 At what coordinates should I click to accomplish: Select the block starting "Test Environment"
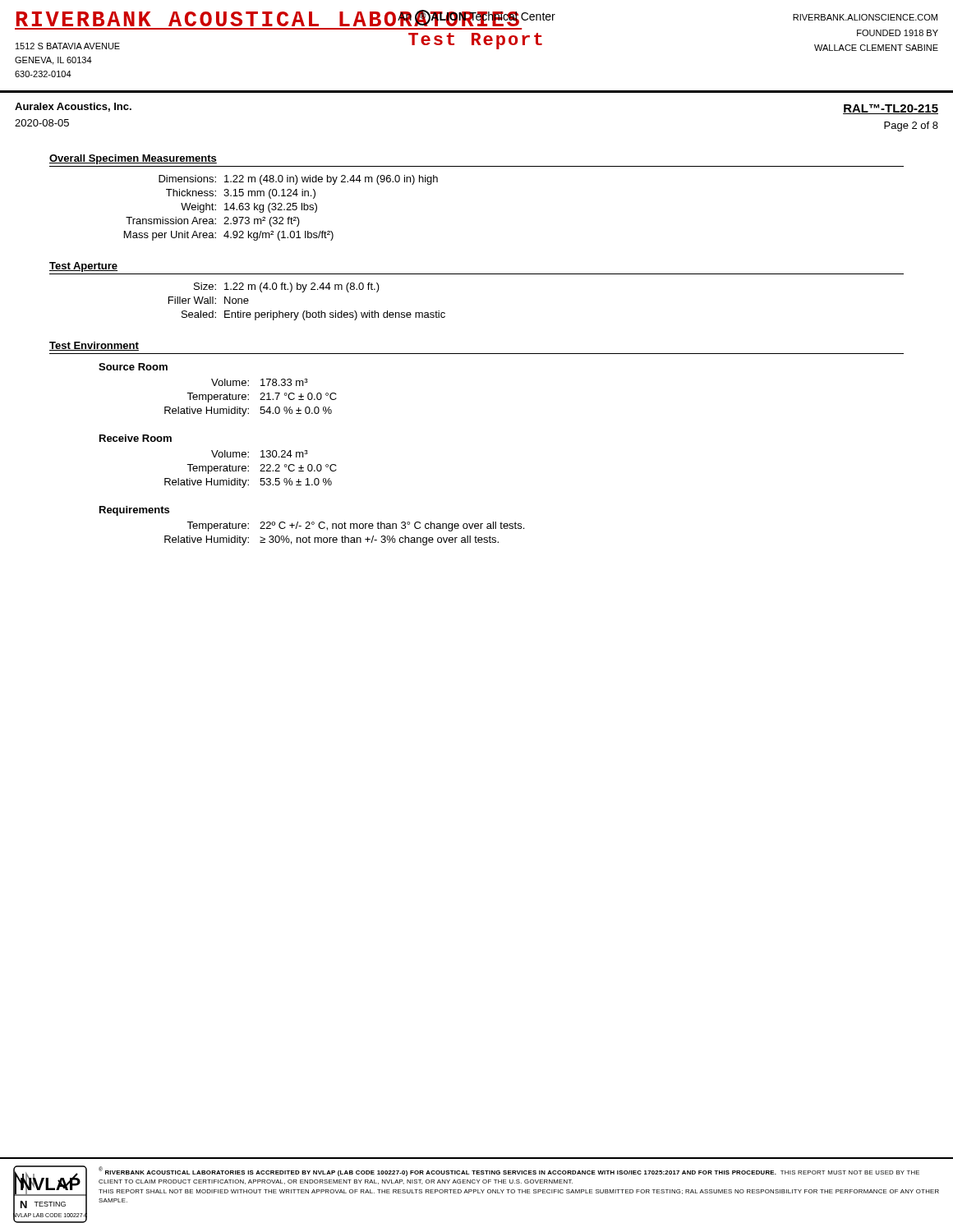(x=94, y=345)
